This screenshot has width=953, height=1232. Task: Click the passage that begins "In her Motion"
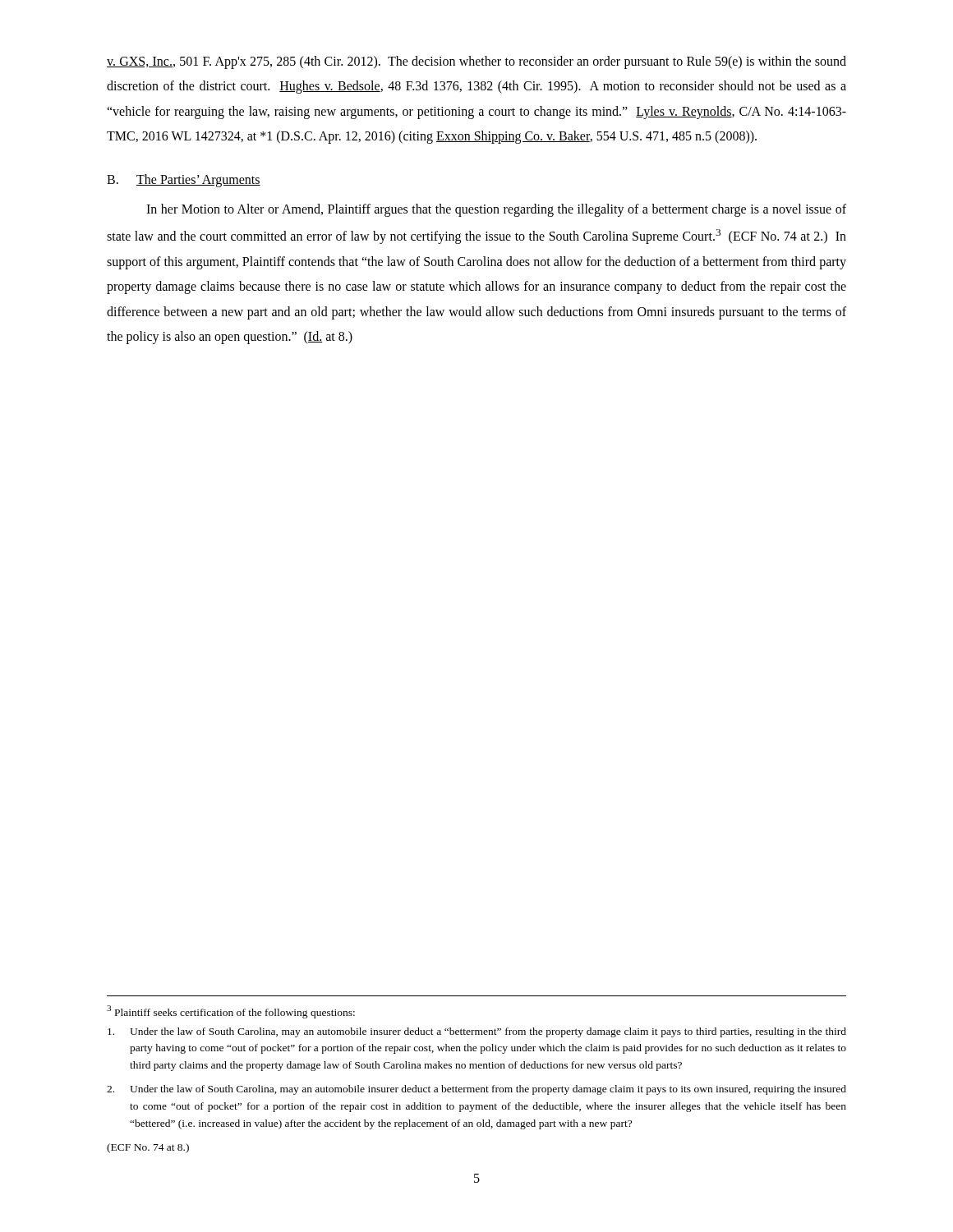coord(476,273)
